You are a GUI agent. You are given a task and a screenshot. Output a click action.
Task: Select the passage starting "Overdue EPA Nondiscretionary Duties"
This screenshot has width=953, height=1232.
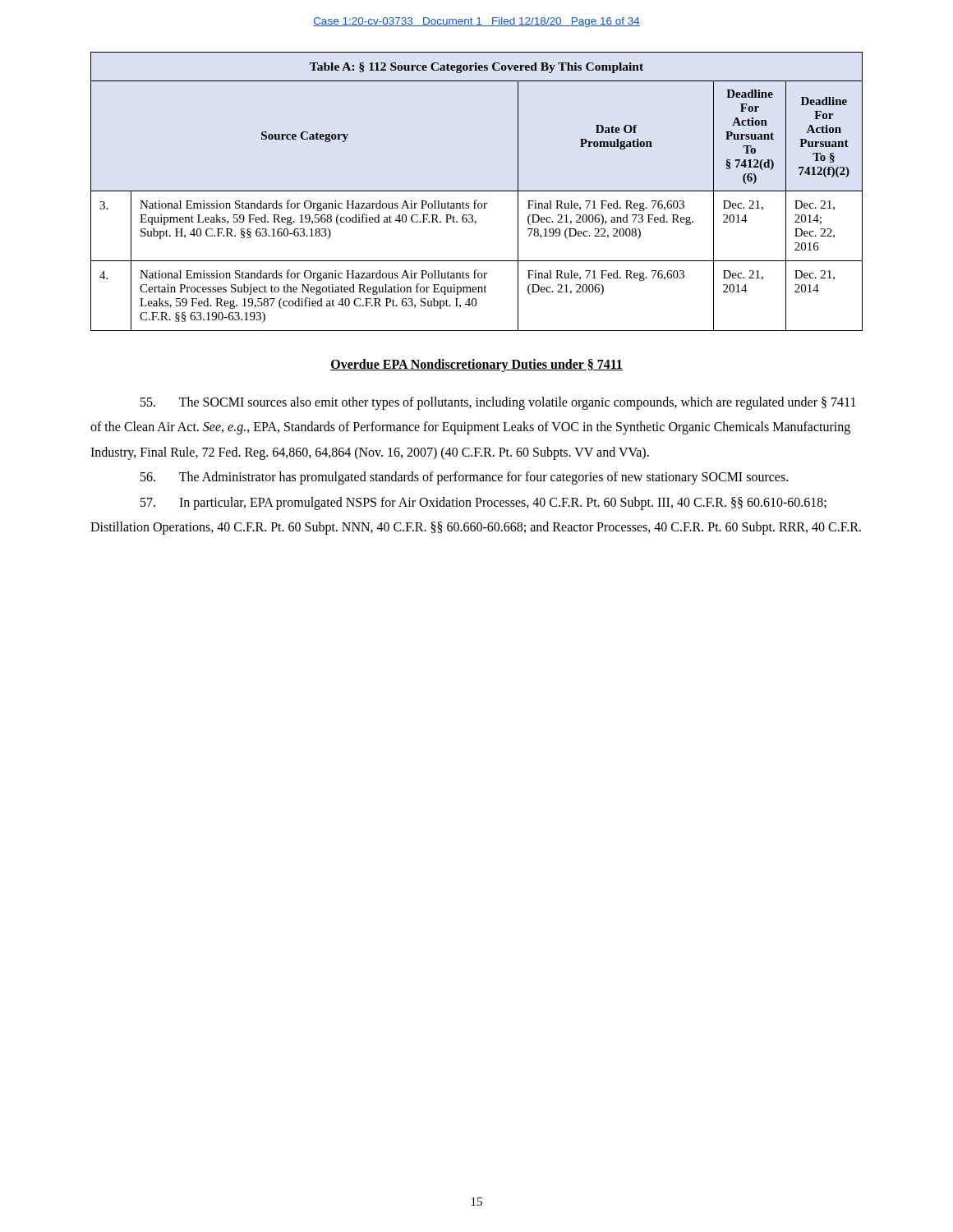pyautogui.click(x=476, y=364)
